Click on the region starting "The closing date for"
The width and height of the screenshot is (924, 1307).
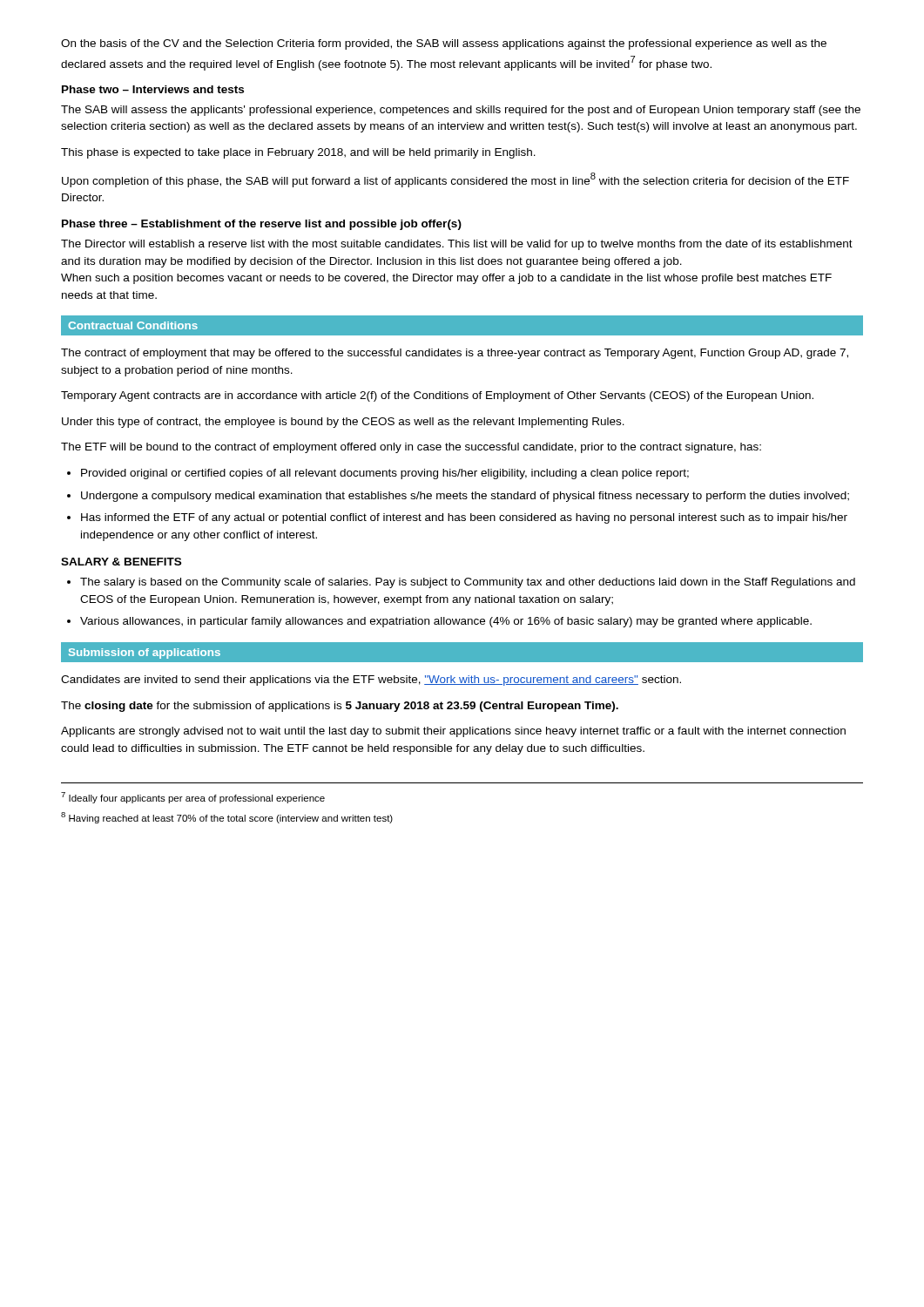tap(340, 705)
